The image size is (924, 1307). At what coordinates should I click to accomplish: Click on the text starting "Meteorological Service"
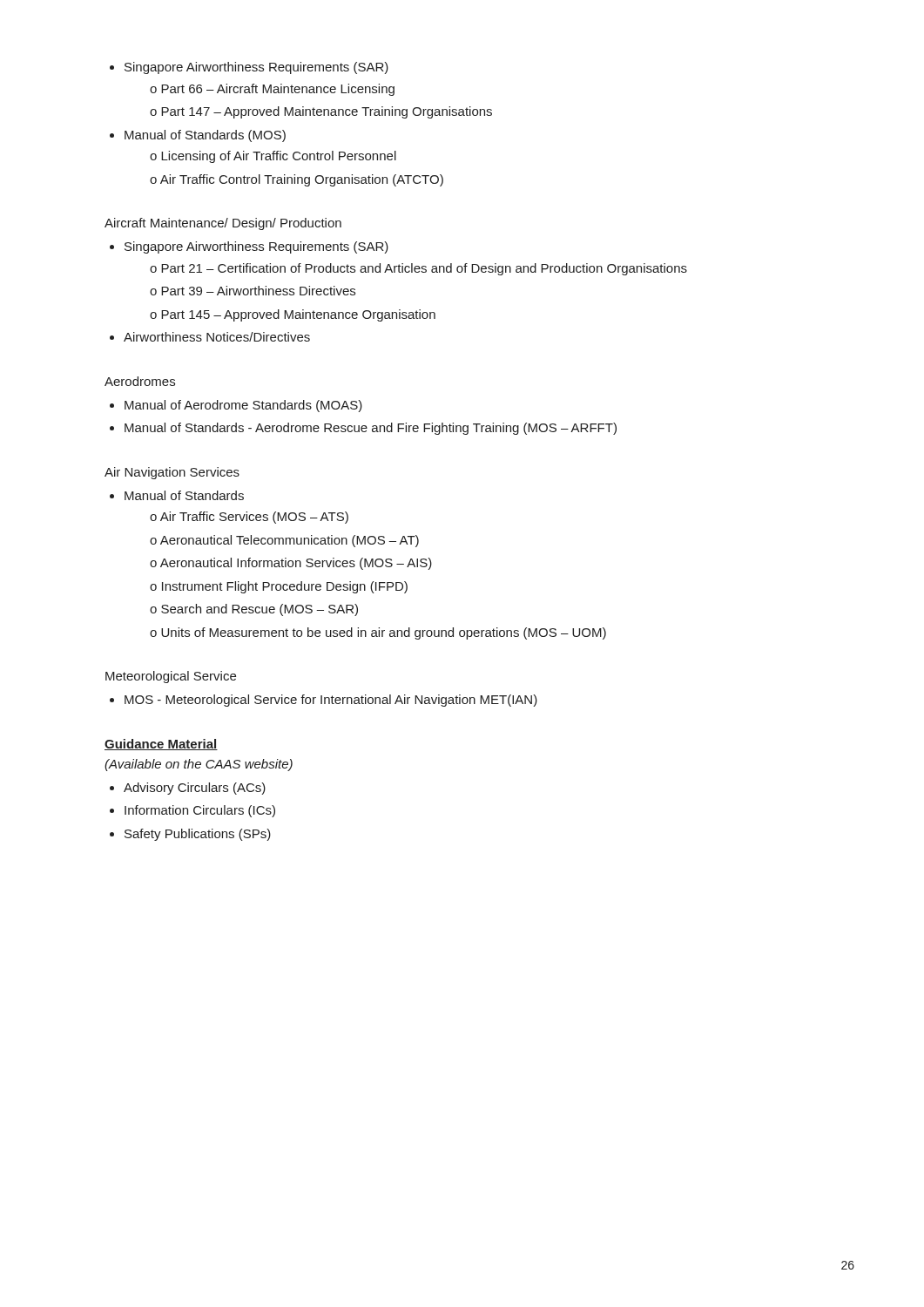171,676
